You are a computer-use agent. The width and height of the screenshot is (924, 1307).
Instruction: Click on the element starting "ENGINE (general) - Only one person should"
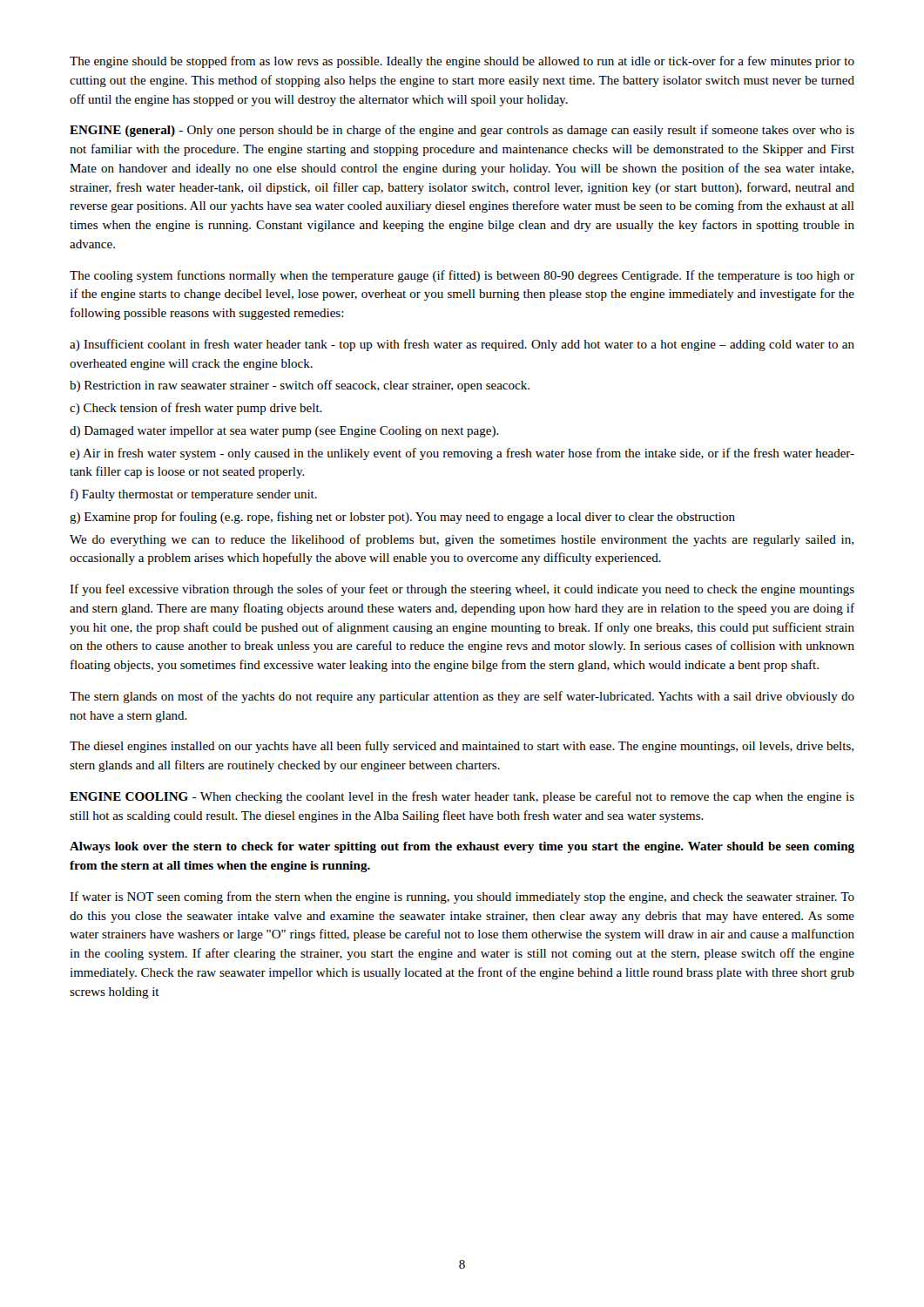462,188
